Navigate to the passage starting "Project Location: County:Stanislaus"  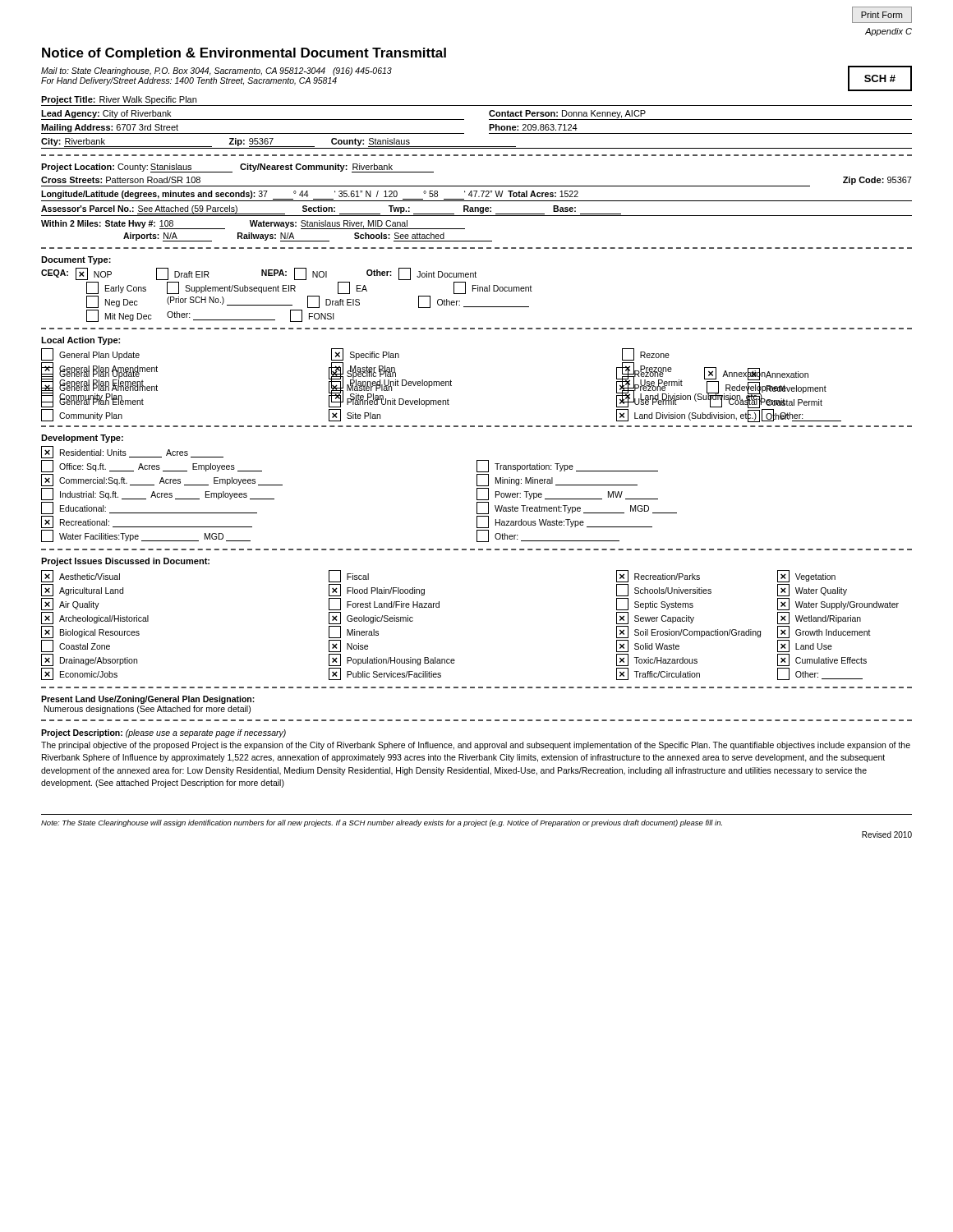point(238,167)
